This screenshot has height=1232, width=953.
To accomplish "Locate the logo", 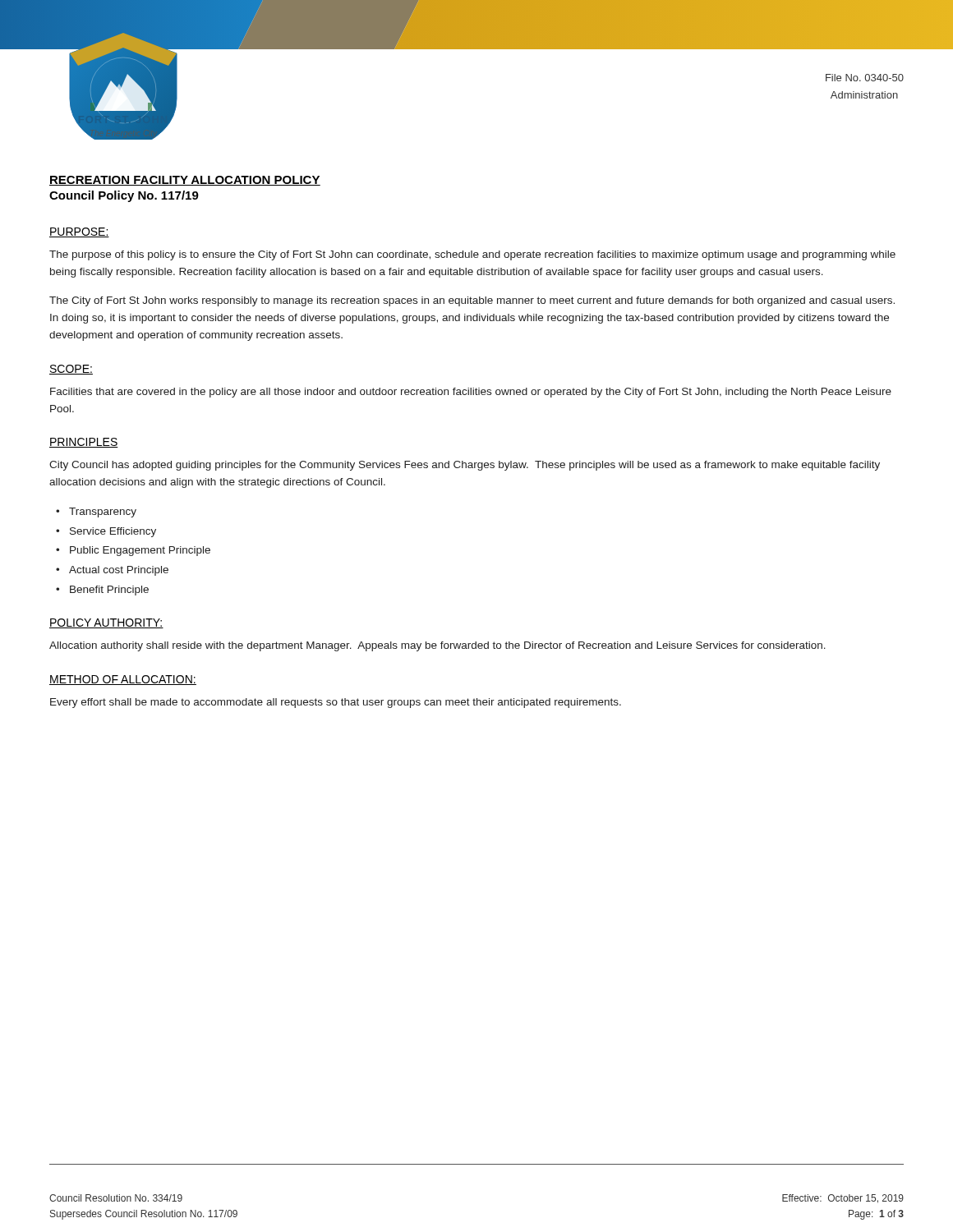I will click(123, 82).
